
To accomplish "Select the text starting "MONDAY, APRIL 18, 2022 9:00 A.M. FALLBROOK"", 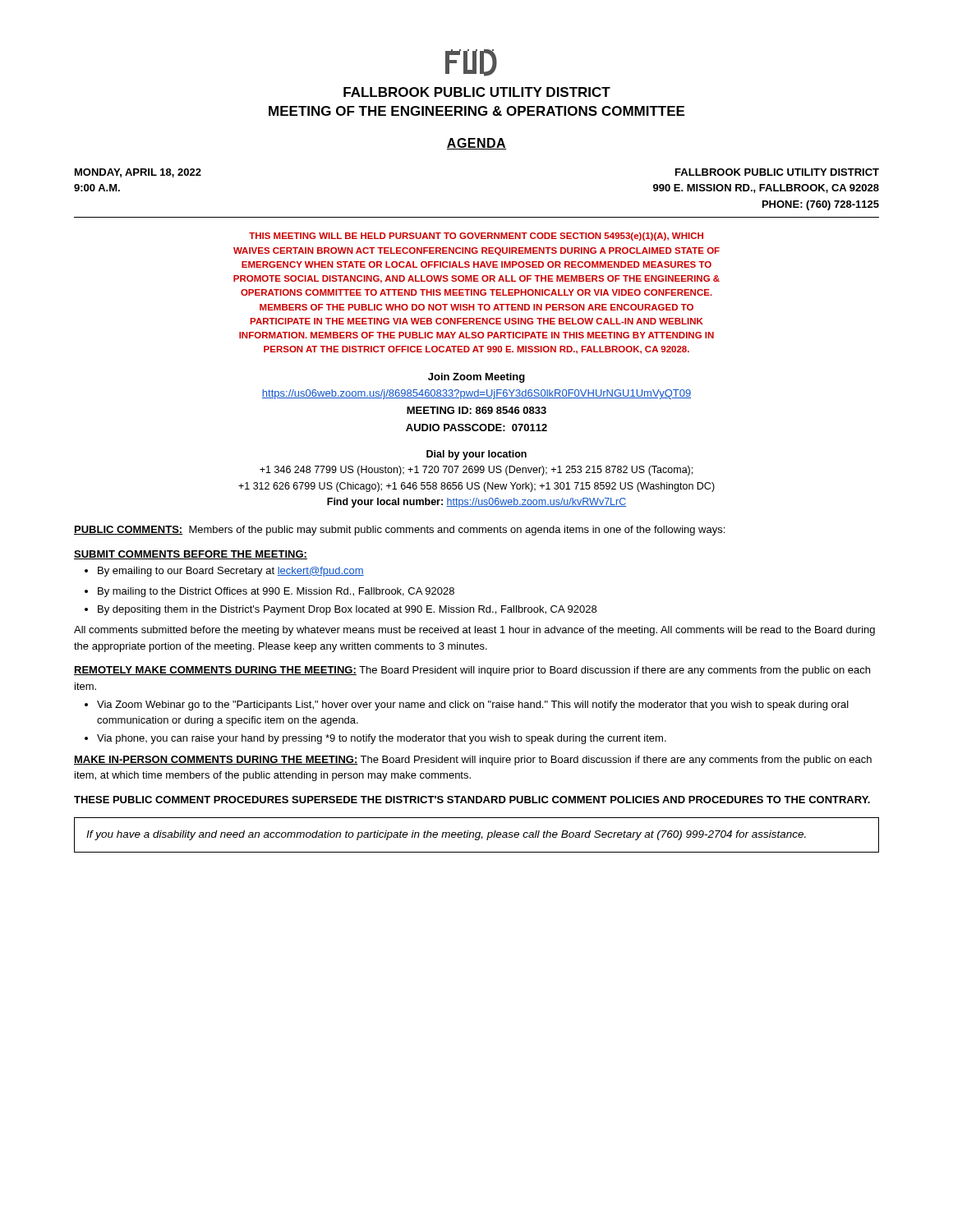I will [136, 173].
